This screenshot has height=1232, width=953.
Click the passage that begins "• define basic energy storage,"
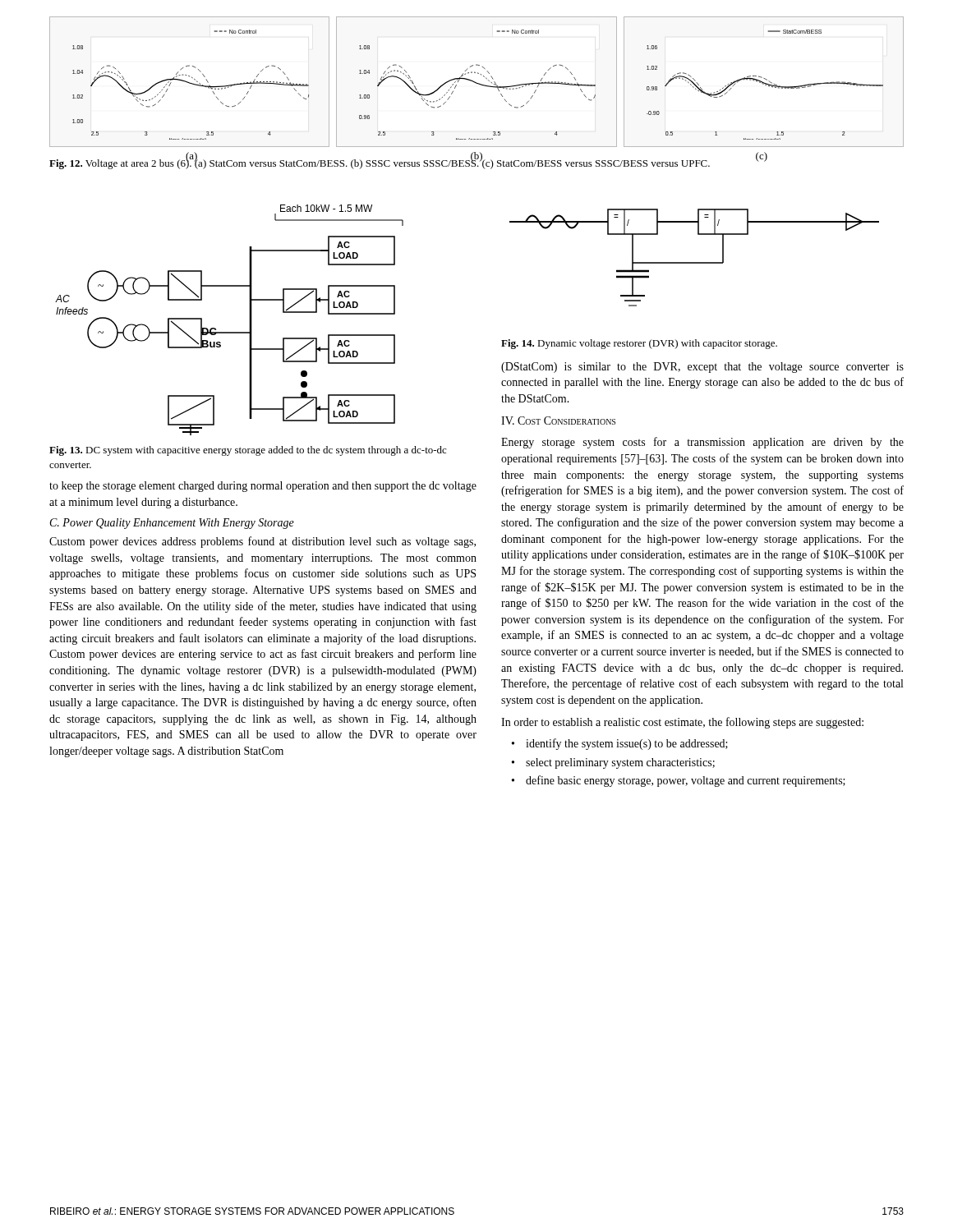pos(678,781)
